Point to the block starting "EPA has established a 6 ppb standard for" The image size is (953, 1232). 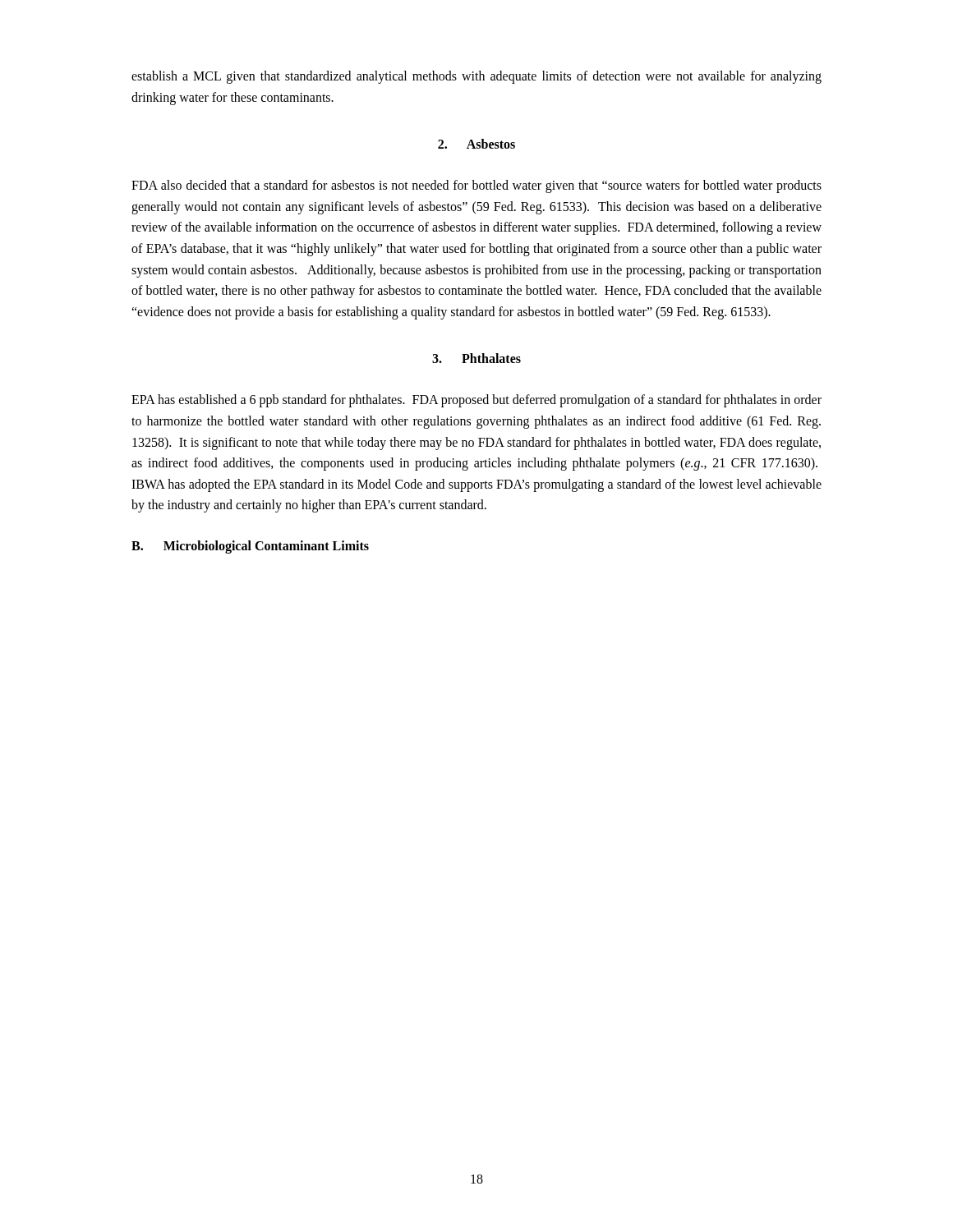[476, 452]
